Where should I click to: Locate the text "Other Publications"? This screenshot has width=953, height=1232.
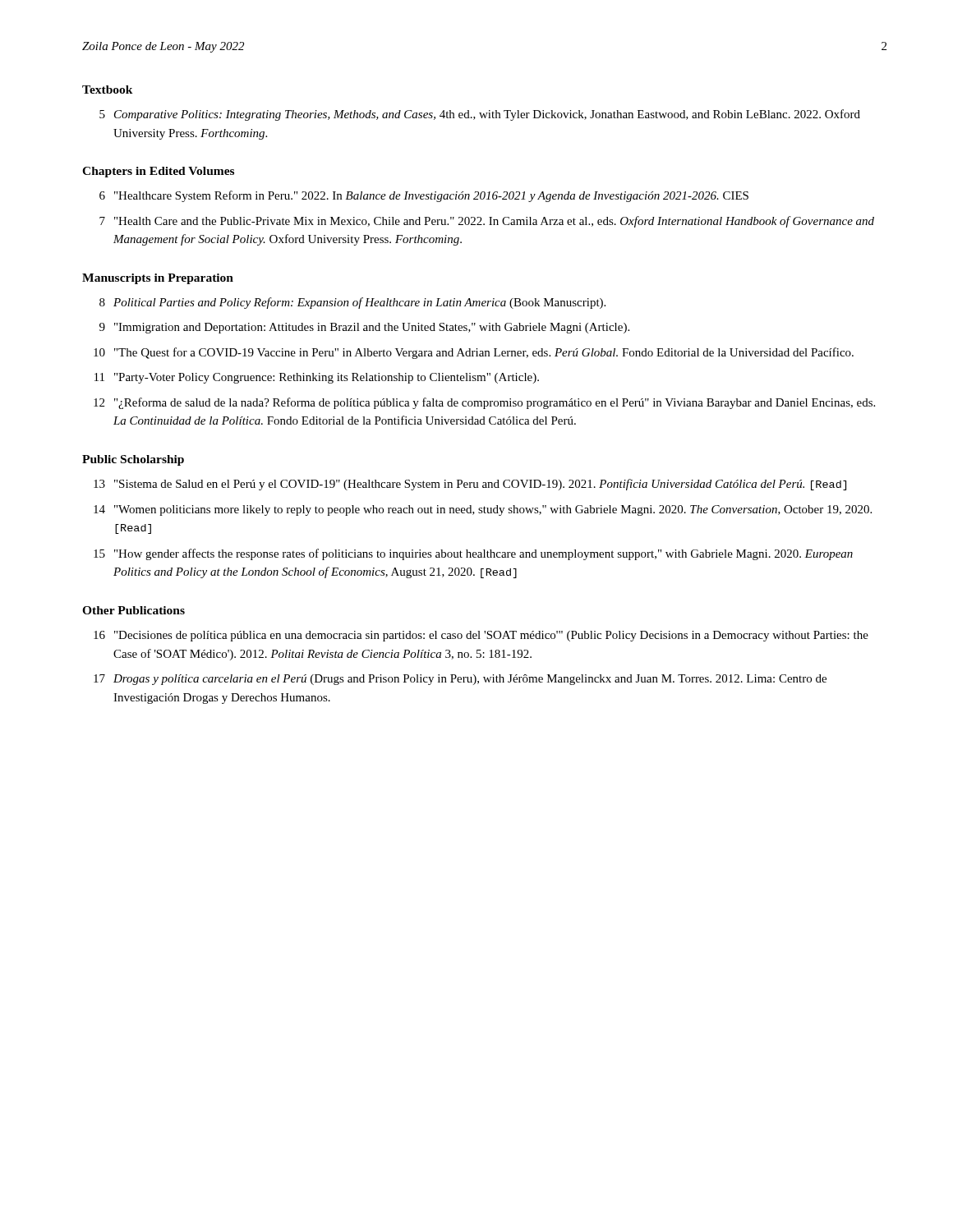(x=134, y=610)
